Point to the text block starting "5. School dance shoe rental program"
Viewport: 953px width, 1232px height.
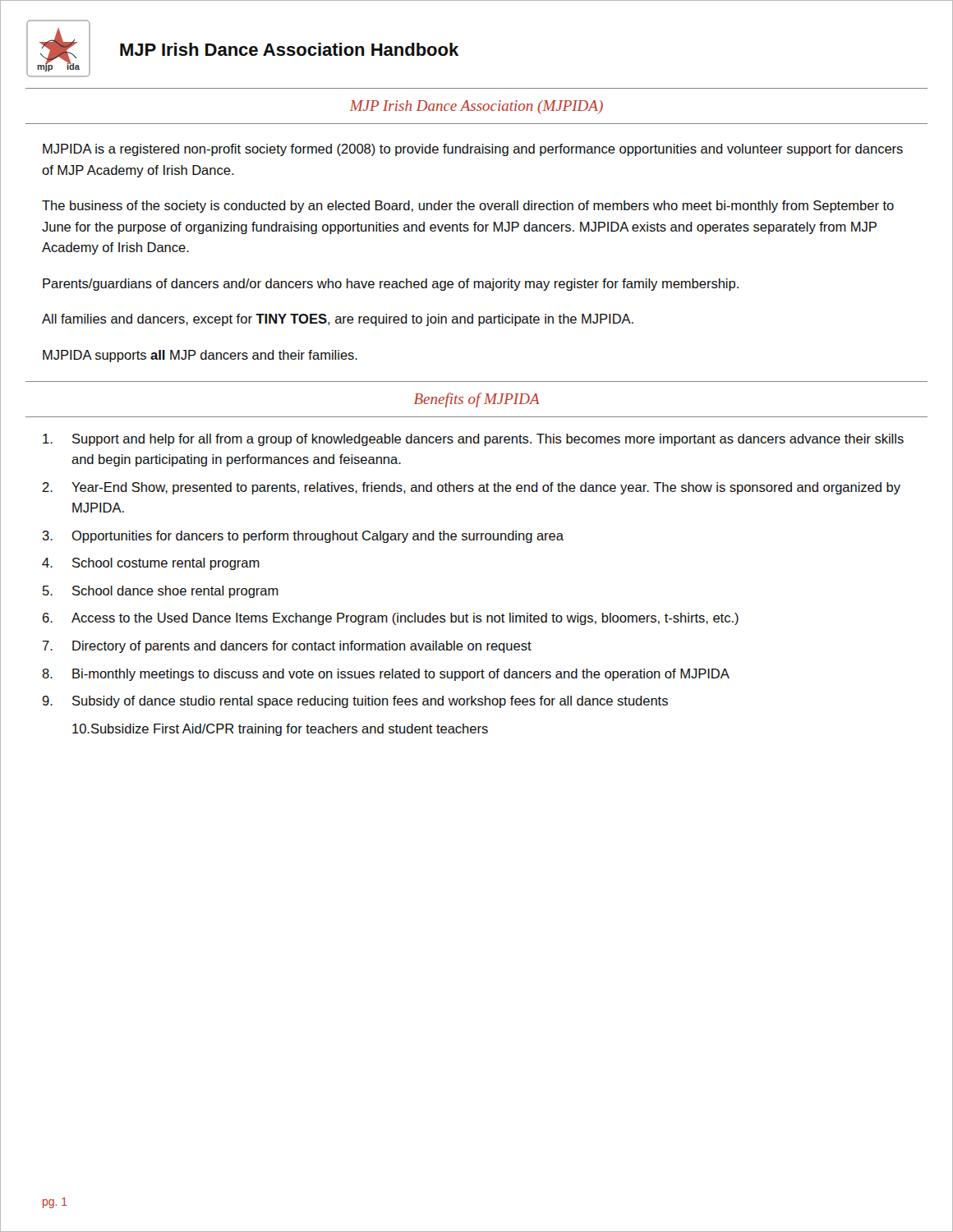161,592
